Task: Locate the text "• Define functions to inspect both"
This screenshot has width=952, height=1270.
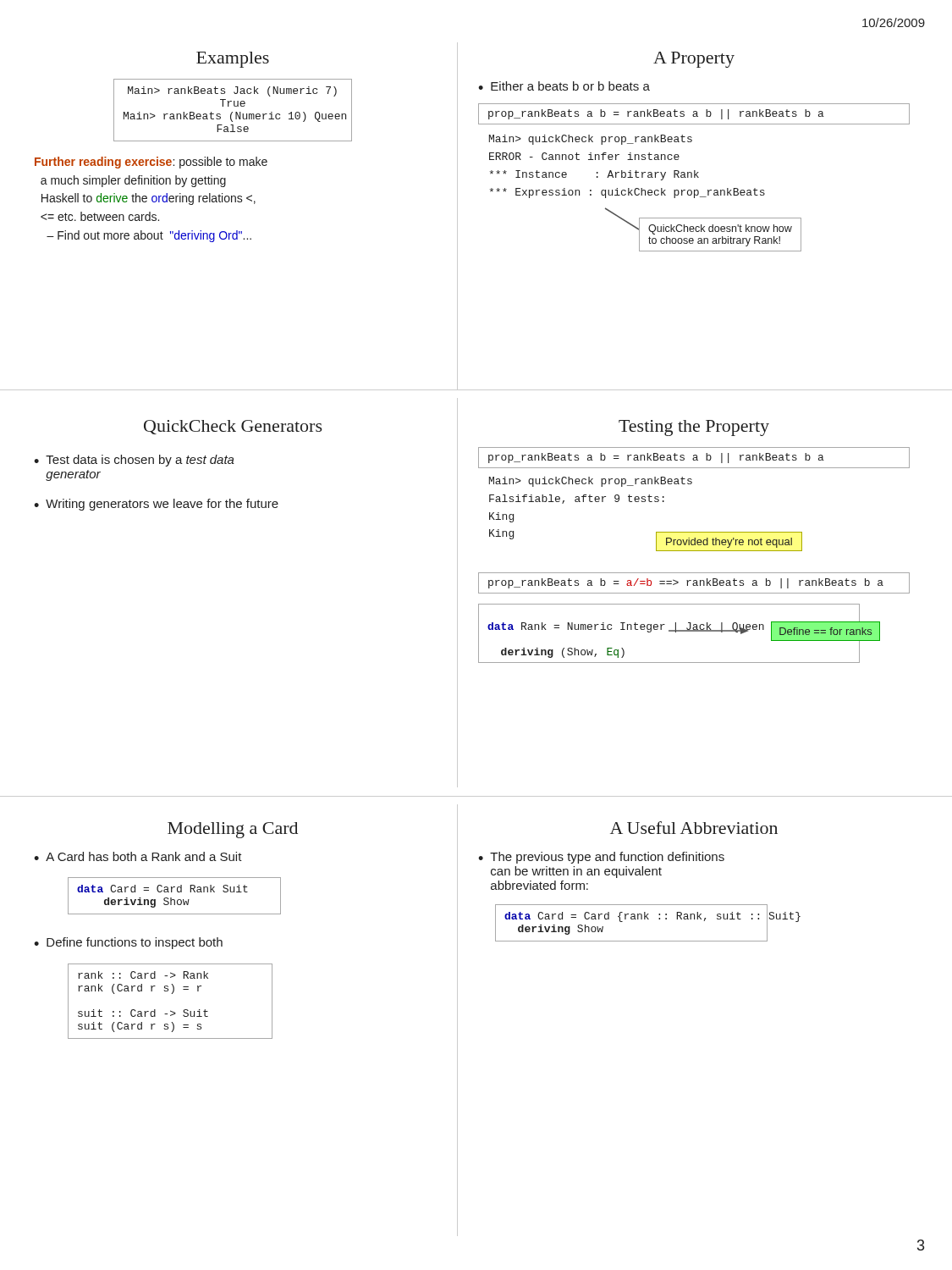Action: pos(128,945)
